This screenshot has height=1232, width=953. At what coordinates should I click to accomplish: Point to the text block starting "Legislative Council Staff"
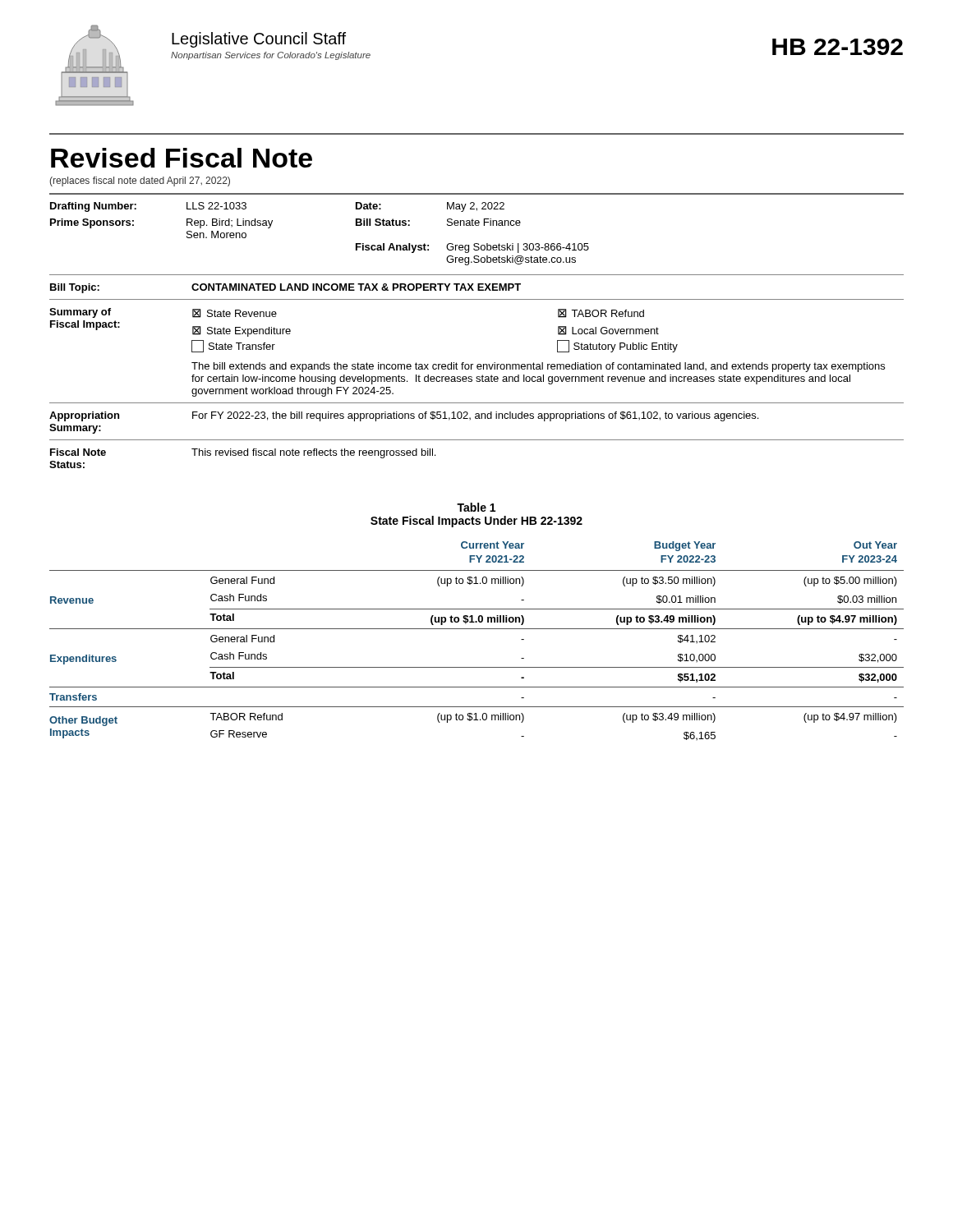258,39
